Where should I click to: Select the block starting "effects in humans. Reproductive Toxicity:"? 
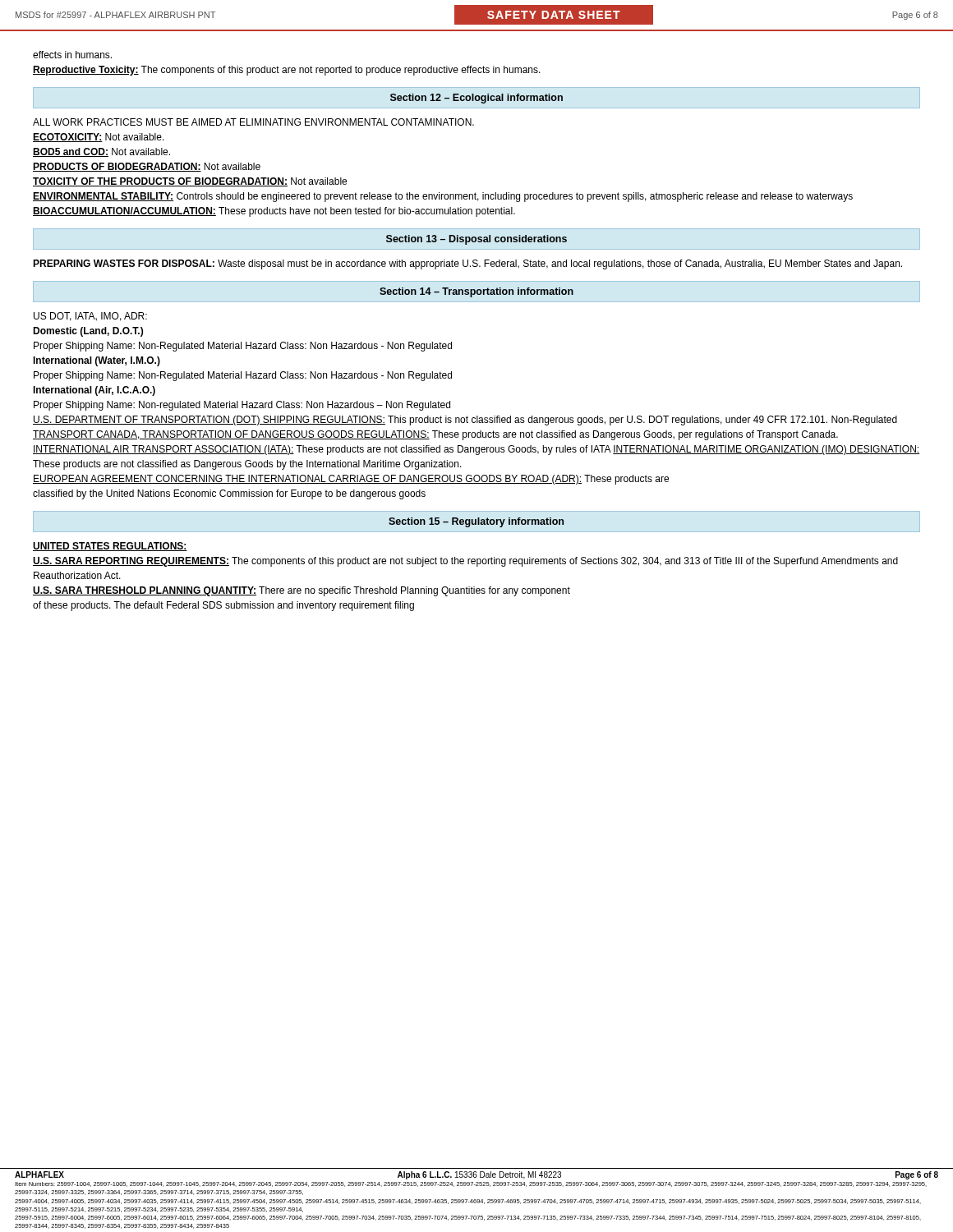(x=287, y=62)
